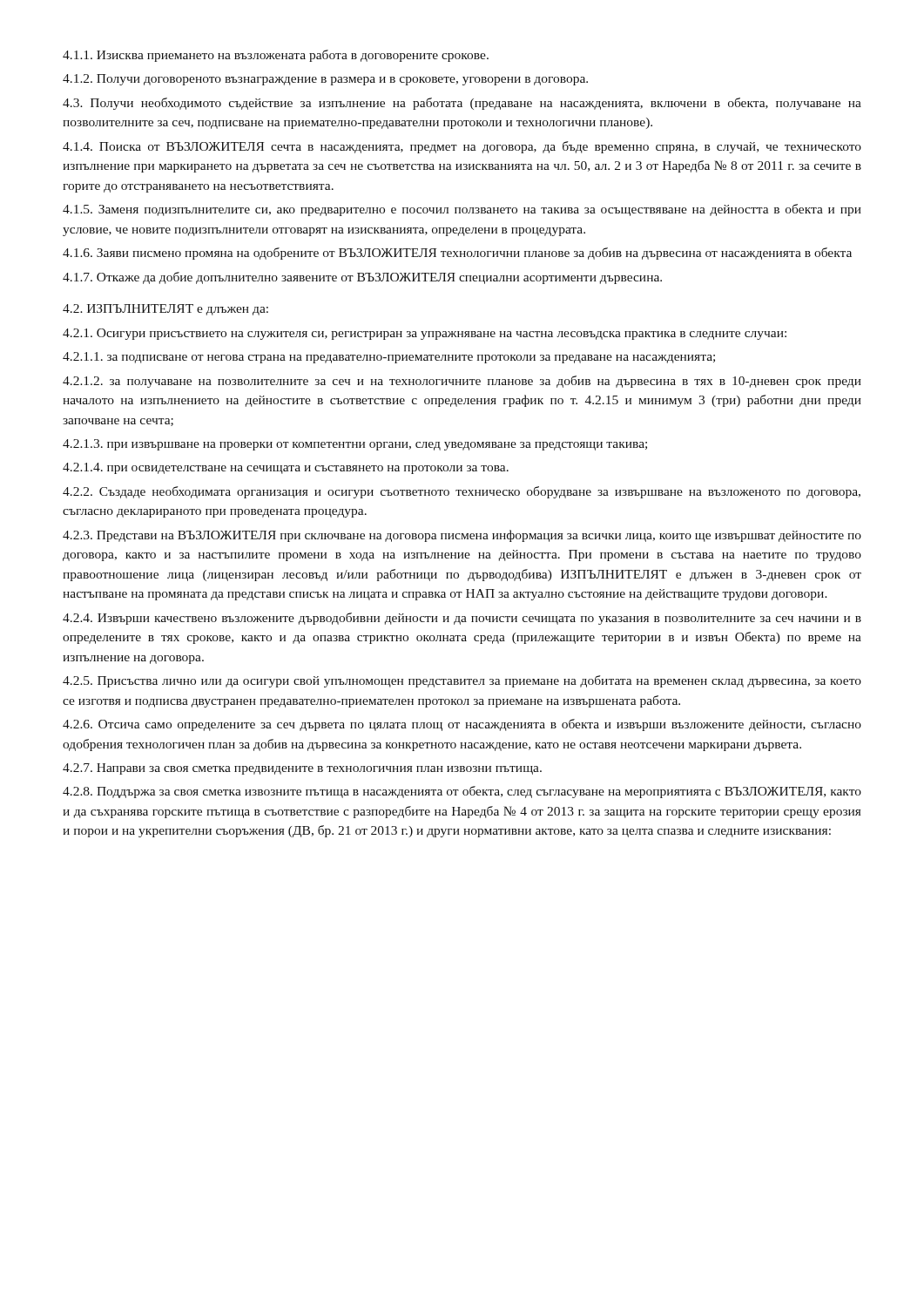
Task: Click on the text block containing "1.1. Изисква приемането"
Action: (462, 166)
